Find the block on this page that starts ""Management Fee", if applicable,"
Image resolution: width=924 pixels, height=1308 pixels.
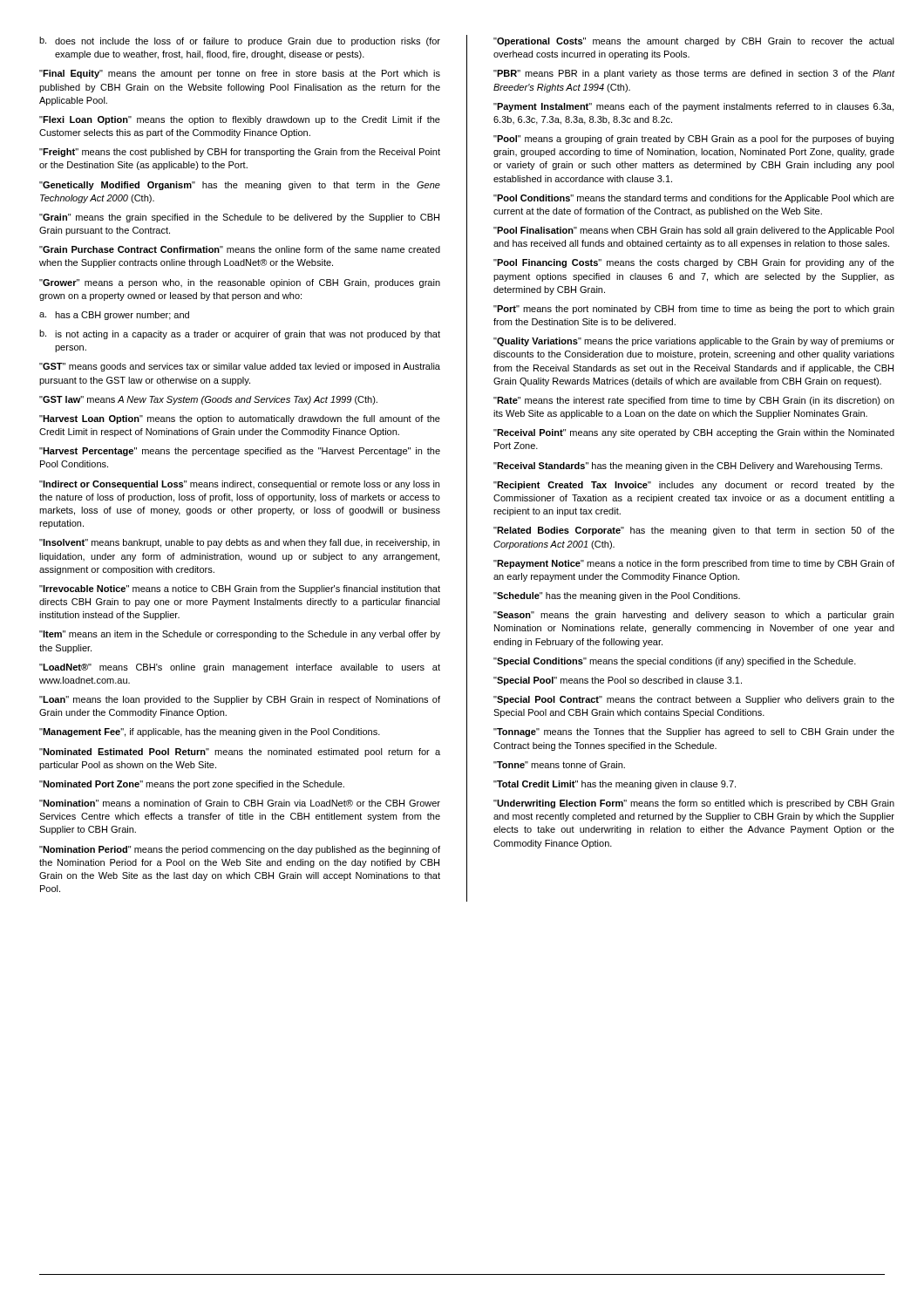coord(240,732)
